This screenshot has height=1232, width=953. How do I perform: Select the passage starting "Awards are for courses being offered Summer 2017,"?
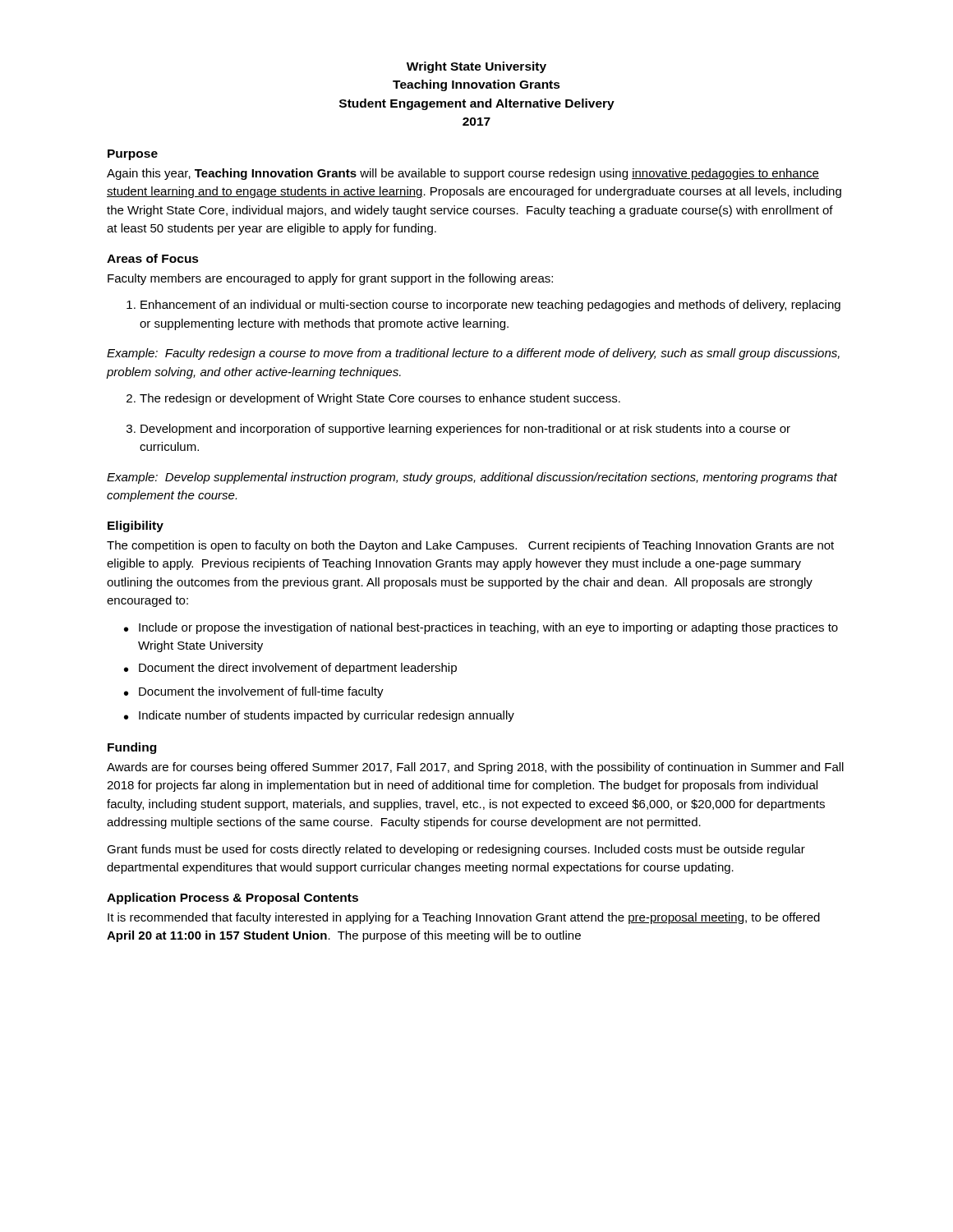tap(475, 794)
